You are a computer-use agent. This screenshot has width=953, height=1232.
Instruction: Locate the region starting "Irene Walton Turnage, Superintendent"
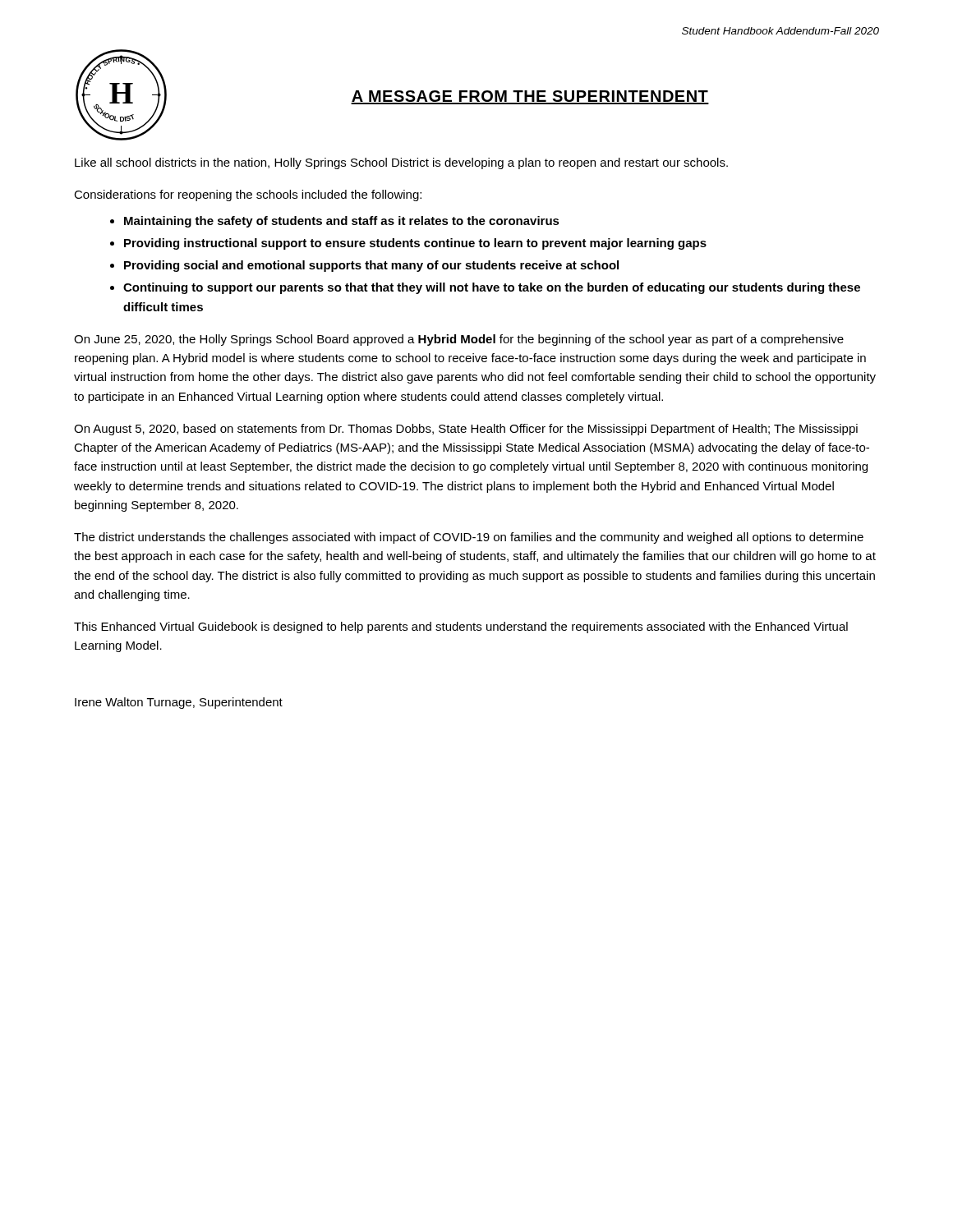[178, 701]
